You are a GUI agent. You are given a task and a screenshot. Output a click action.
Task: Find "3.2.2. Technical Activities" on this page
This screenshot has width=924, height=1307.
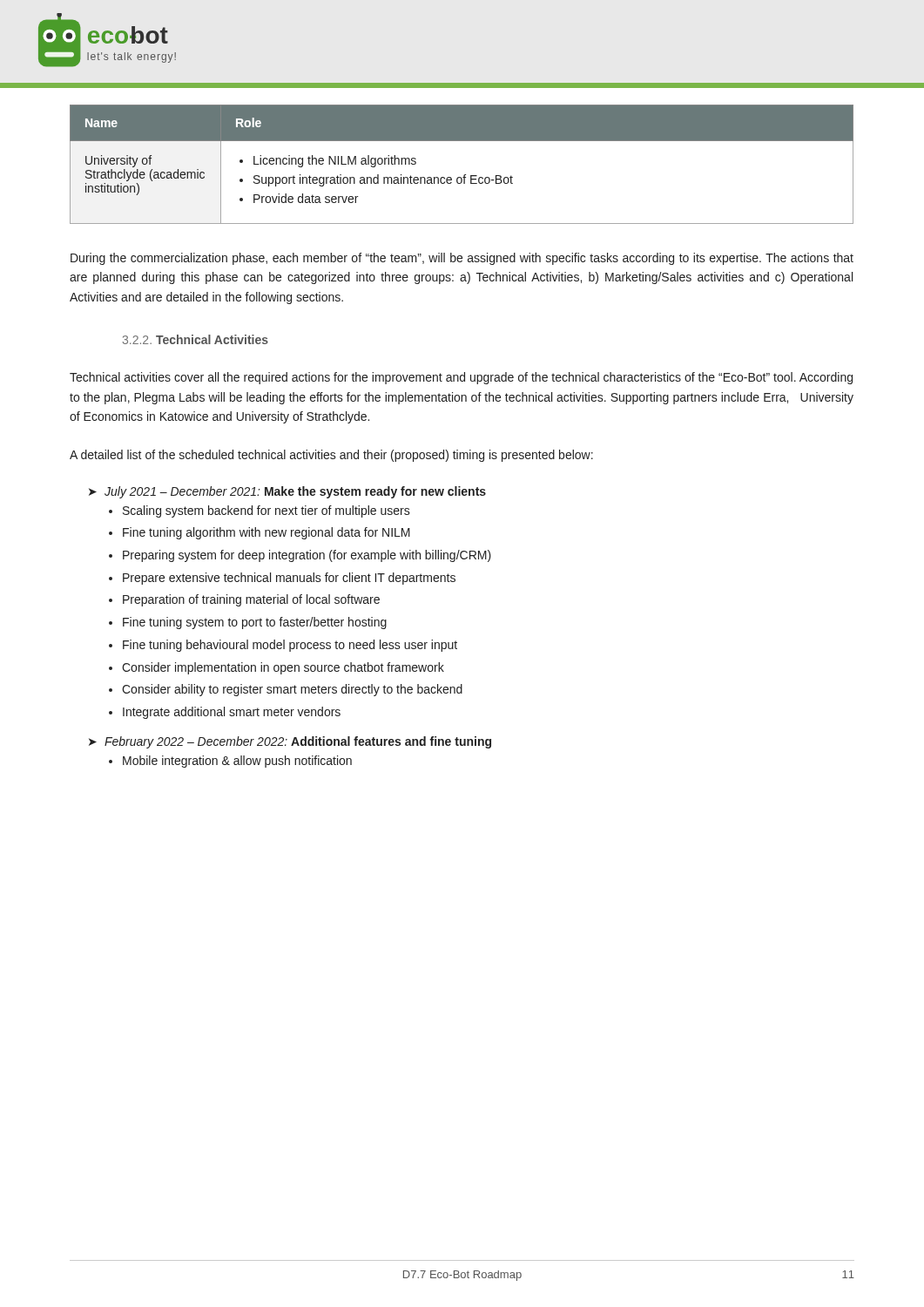point(195,340)
